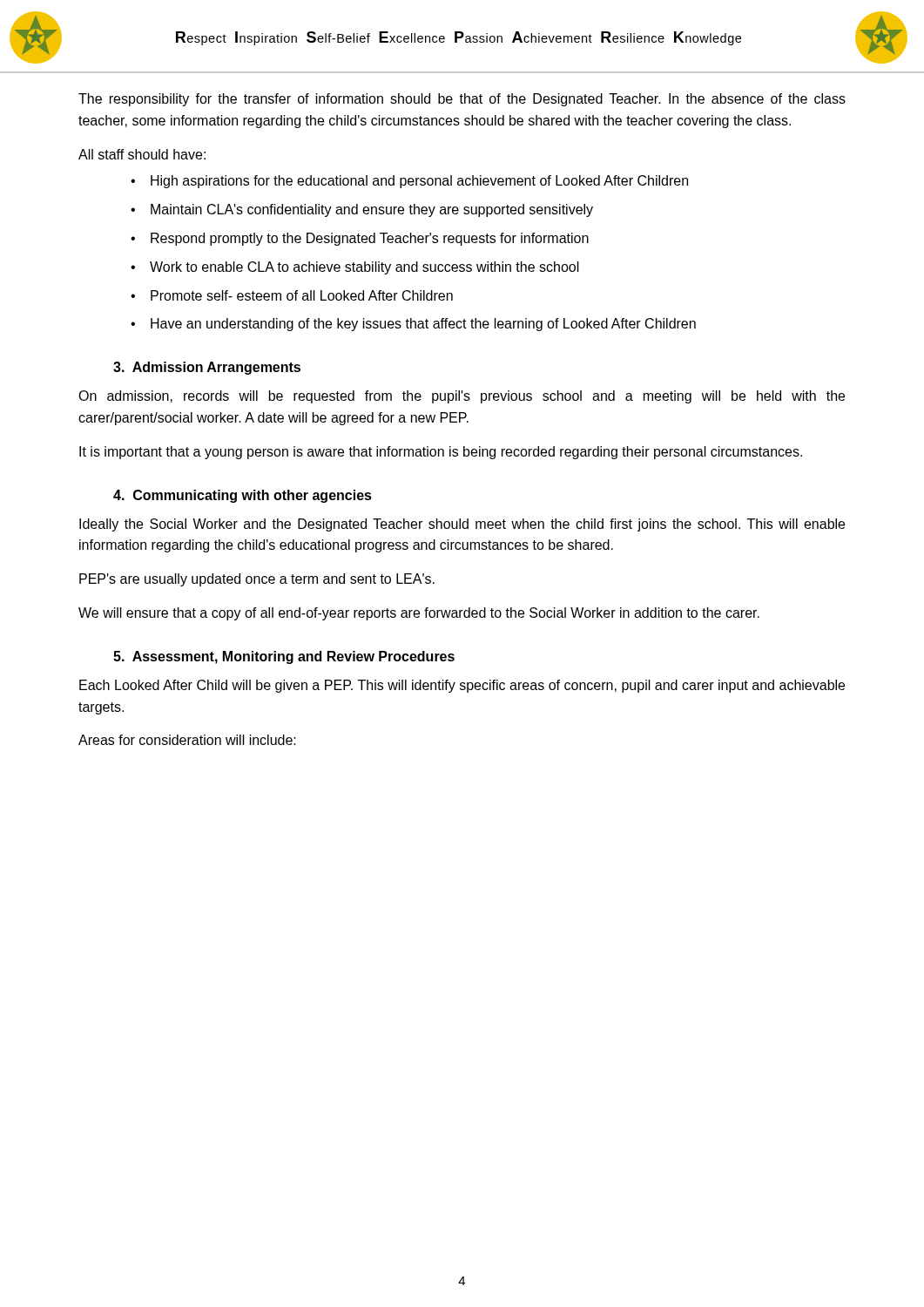Locate the text starting "Promote self- esteem of"
Screen dimensions: 1307x924
coord(302,295)
